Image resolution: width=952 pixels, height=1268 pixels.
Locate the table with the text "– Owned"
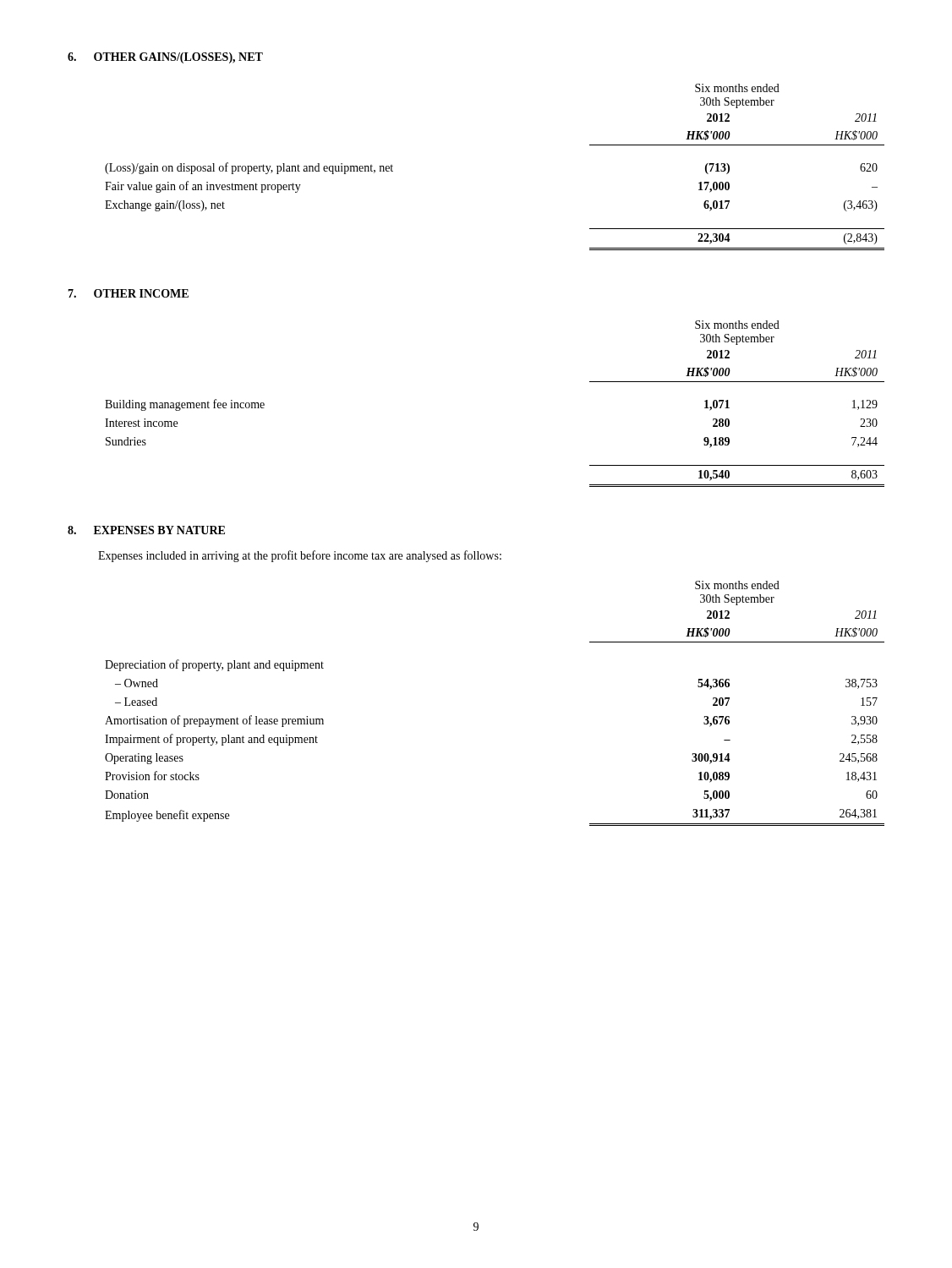[x=491, y=701]
